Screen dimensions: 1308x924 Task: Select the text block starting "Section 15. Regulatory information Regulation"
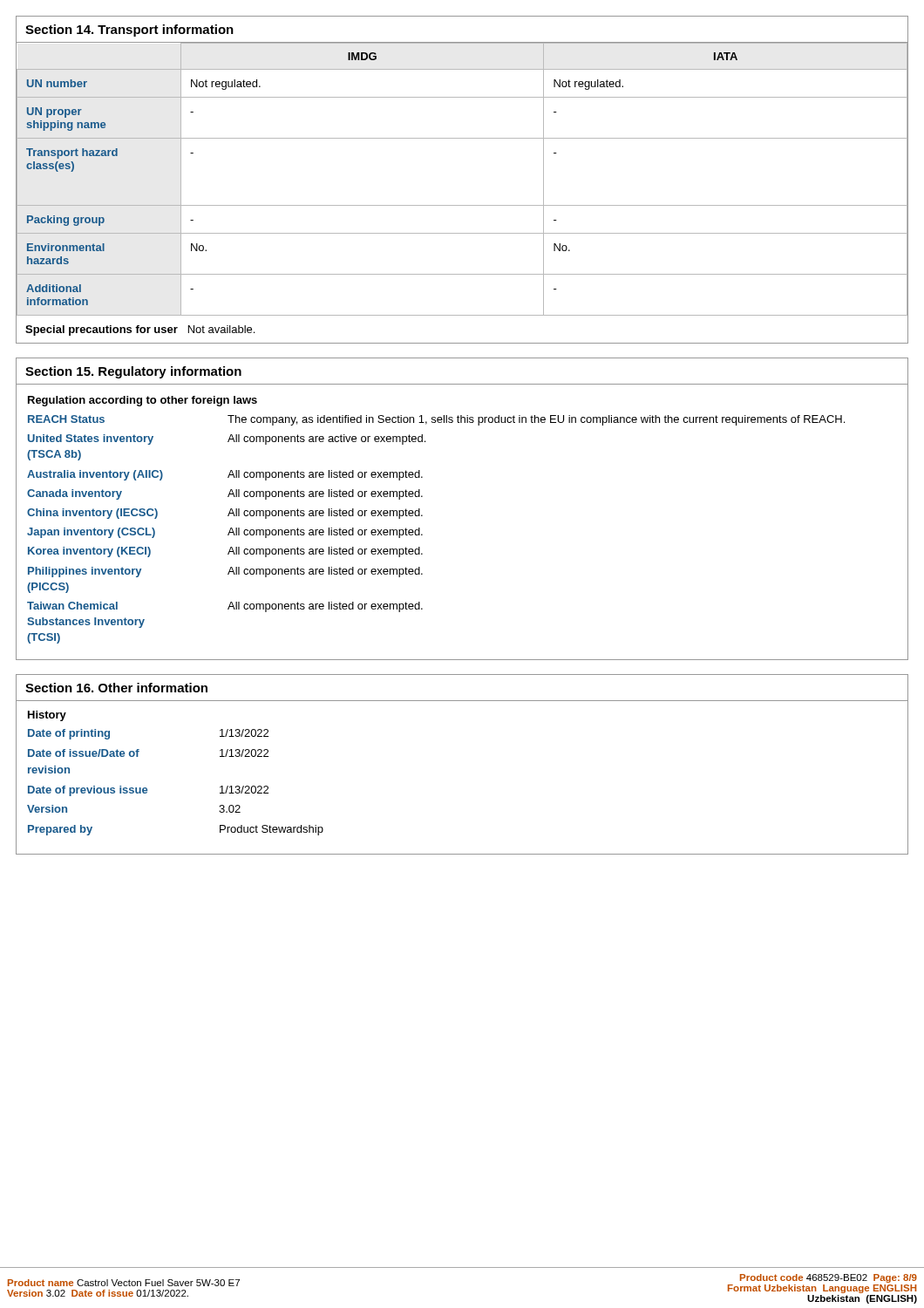pyautogui.click(x=462, y=509)
